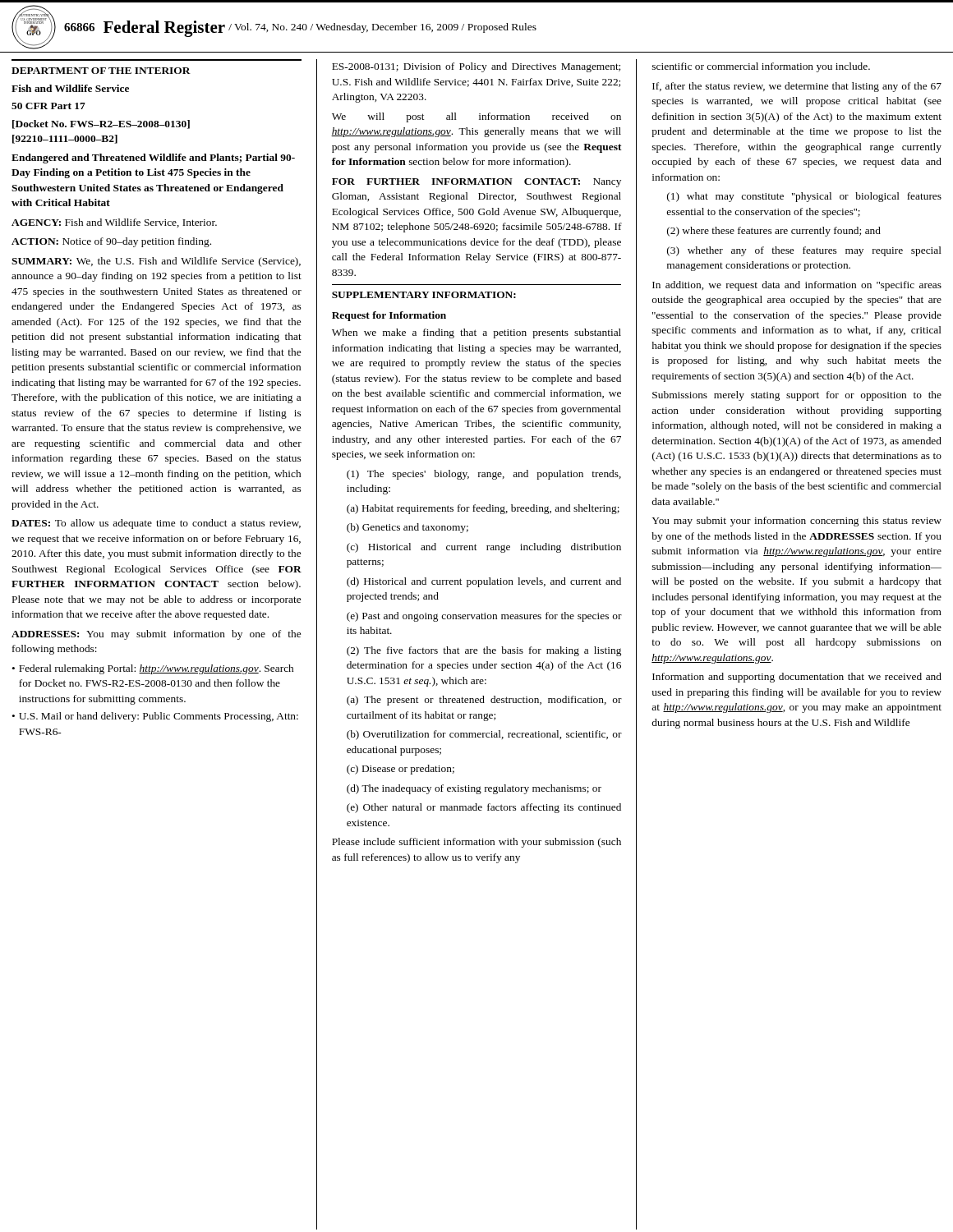Locate the text block starting "[Docket No. FWS–R2–ES–2008–0130] [92210–1111–0000–B2]"
The image size is (953, 1232).
pyautogui.click(x=101, y=131)
